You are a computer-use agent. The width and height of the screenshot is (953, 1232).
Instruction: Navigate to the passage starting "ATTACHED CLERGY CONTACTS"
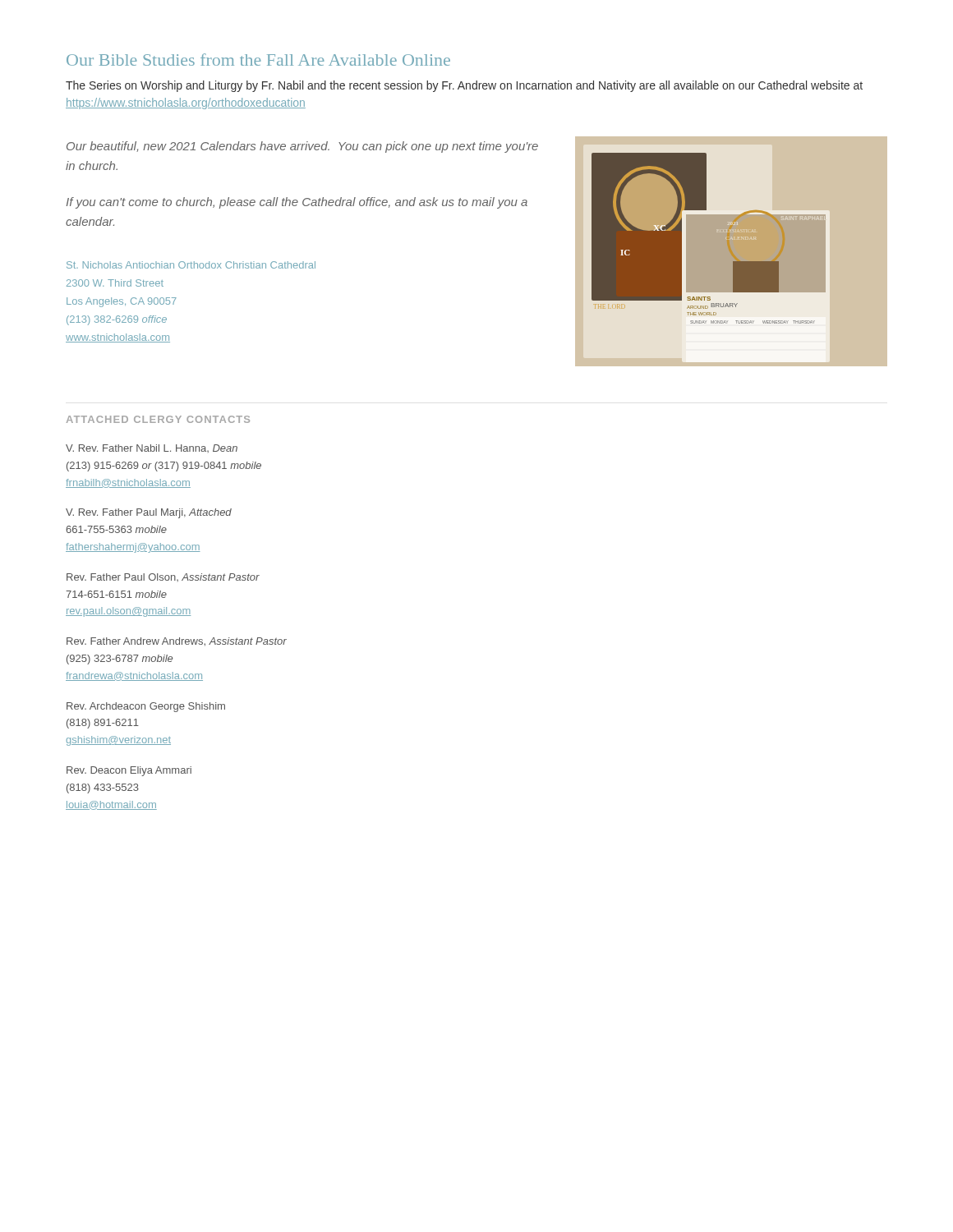click(x=158, y=419)
